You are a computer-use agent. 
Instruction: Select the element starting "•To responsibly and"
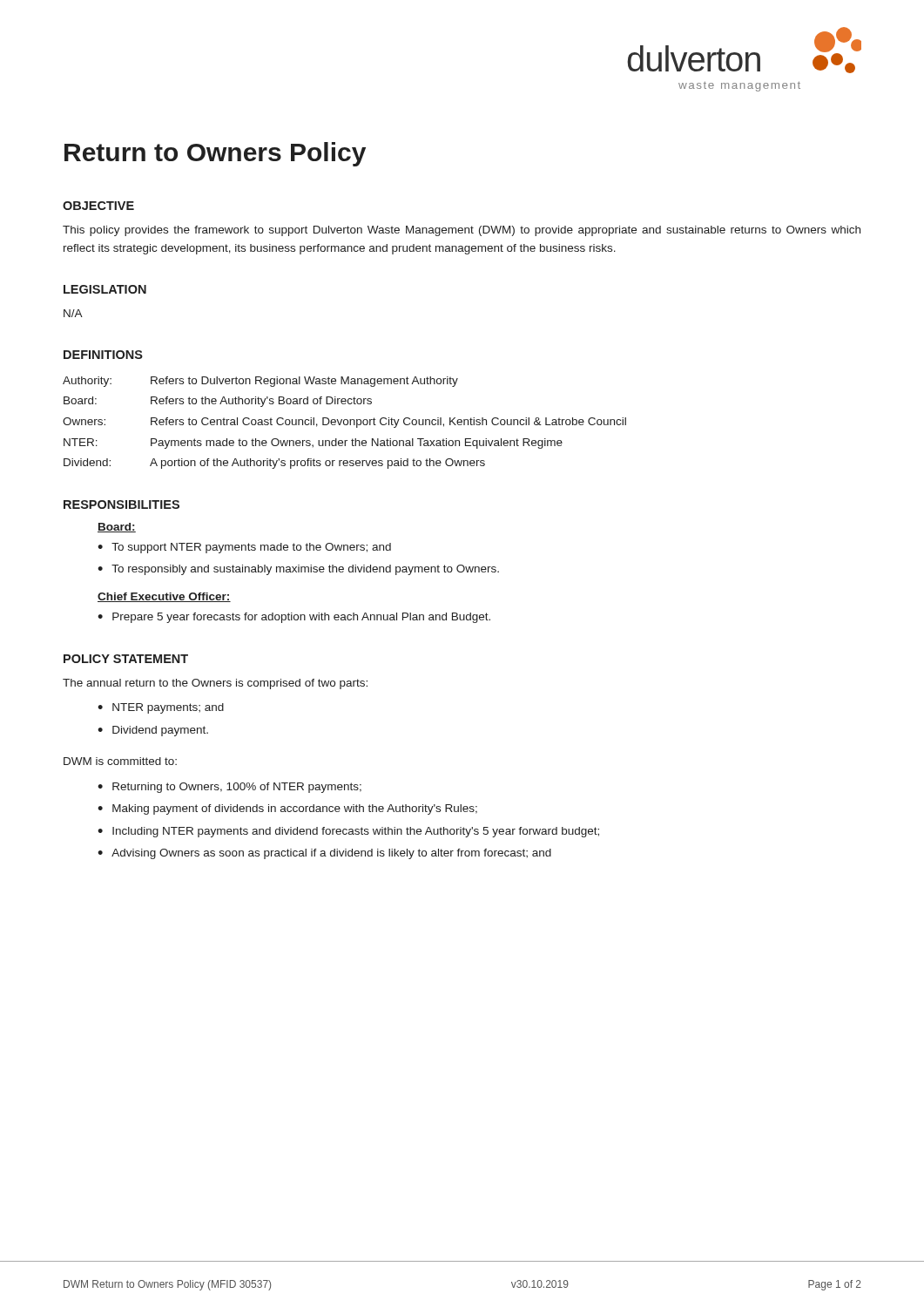click(x=299, y=570)
